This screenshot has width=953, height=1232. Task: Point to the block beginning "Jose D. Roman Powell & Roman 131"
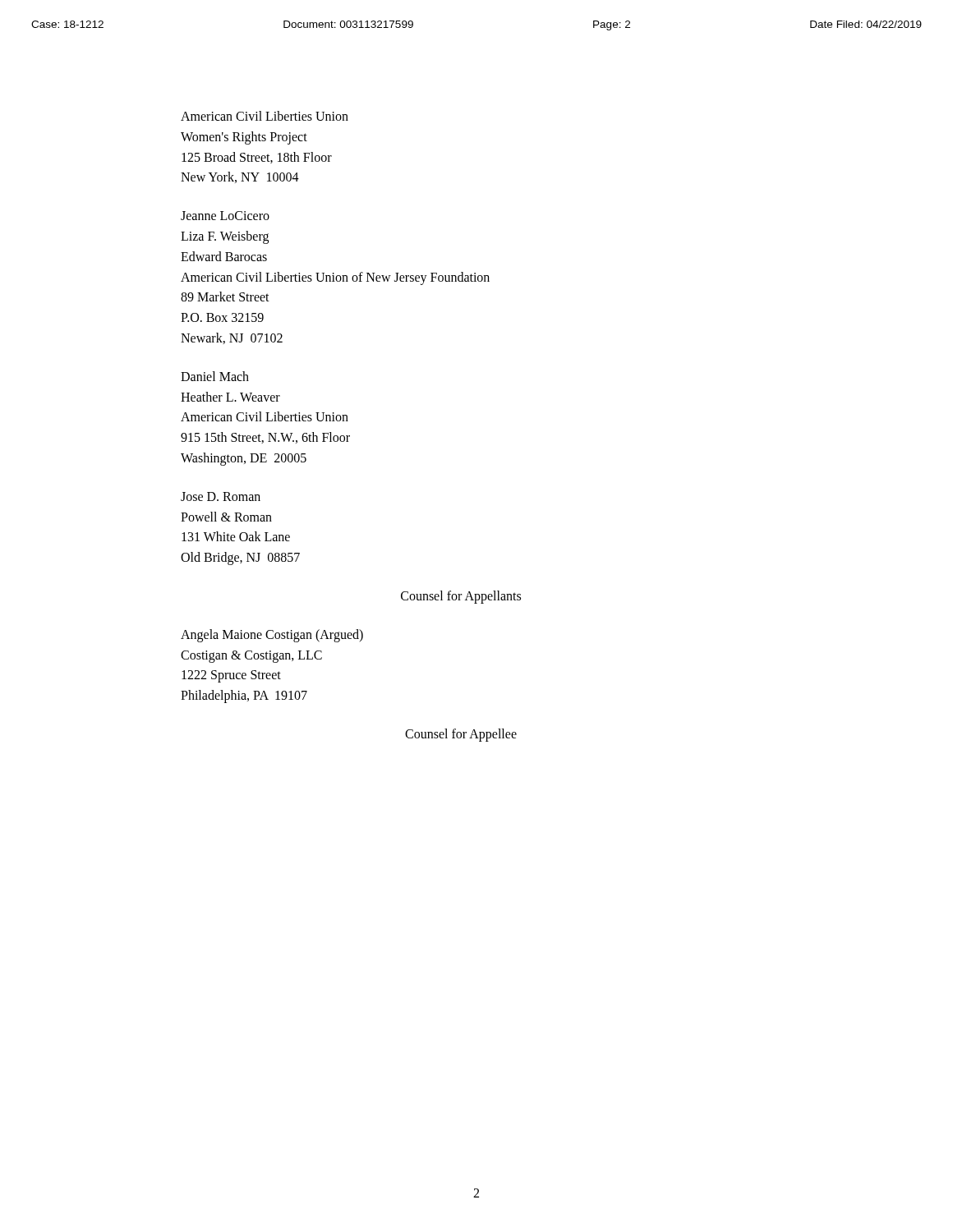coord(240,527)
